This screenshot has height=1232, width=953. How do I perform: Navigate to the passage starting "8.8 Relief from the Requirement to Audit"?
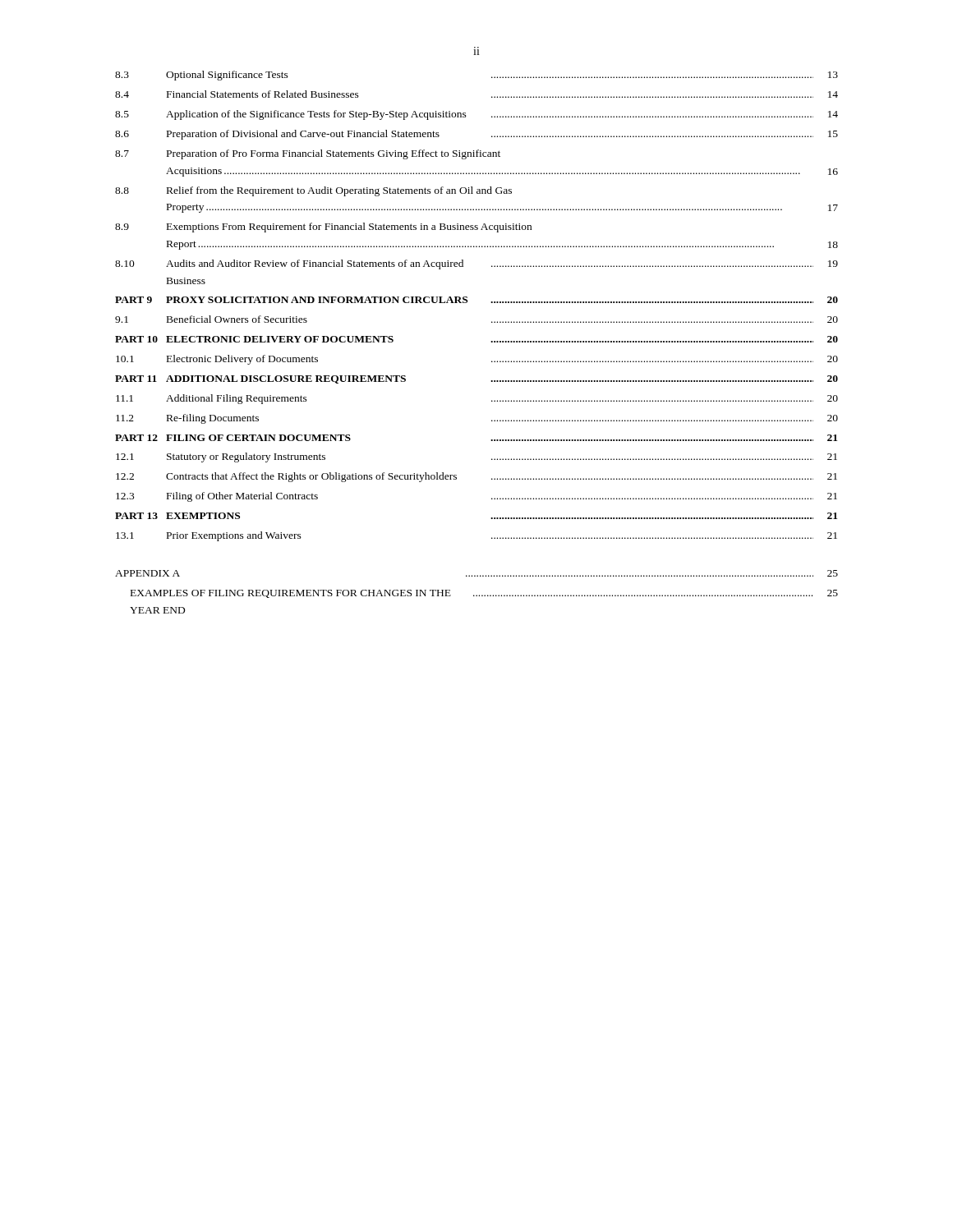point(476,200)
